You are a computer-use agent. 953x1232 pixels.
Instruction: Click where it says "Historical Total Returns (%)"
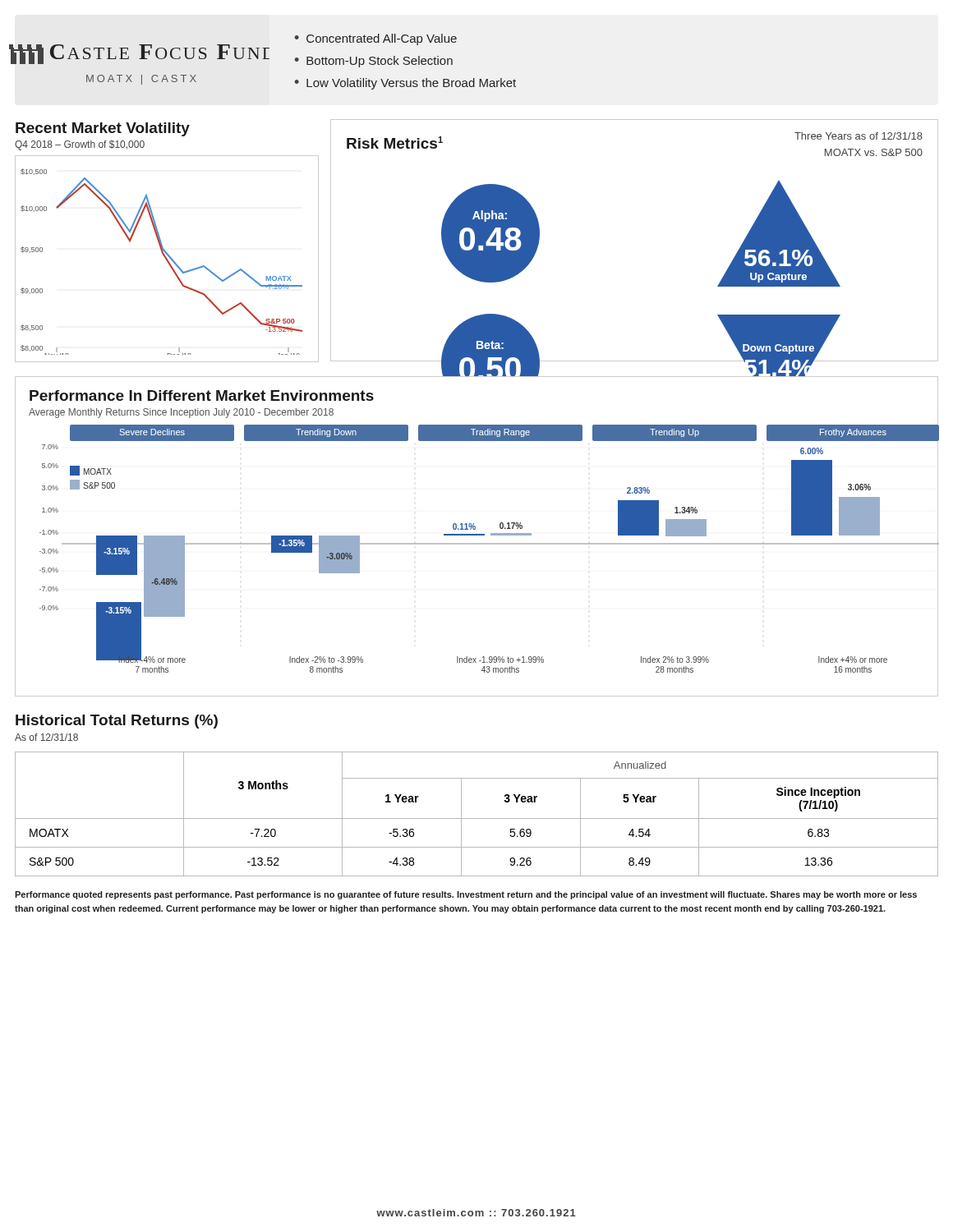coord(117,720)
